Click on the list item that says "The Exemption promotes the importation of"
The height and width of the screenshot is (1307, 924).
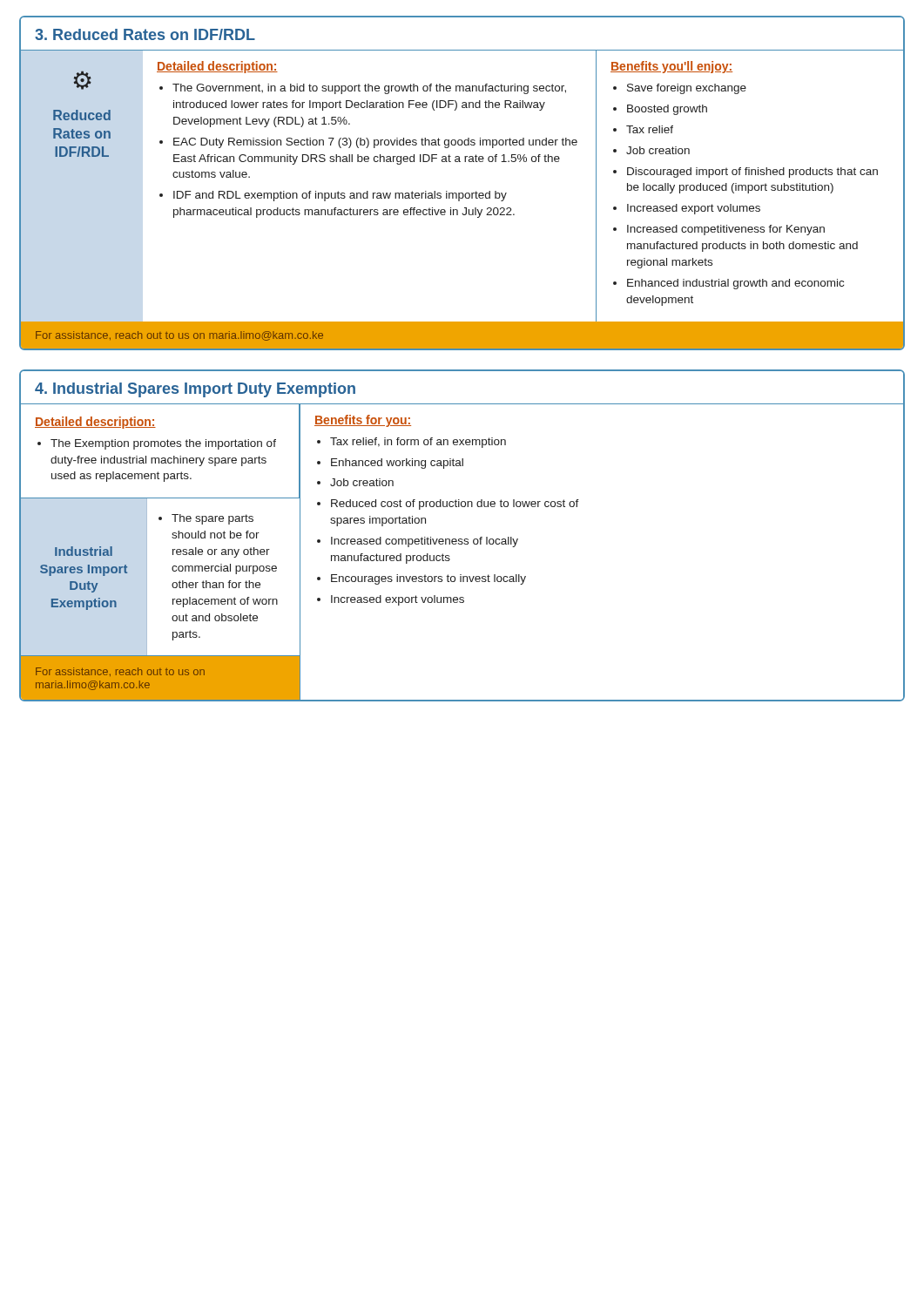(x=163, y=459)
